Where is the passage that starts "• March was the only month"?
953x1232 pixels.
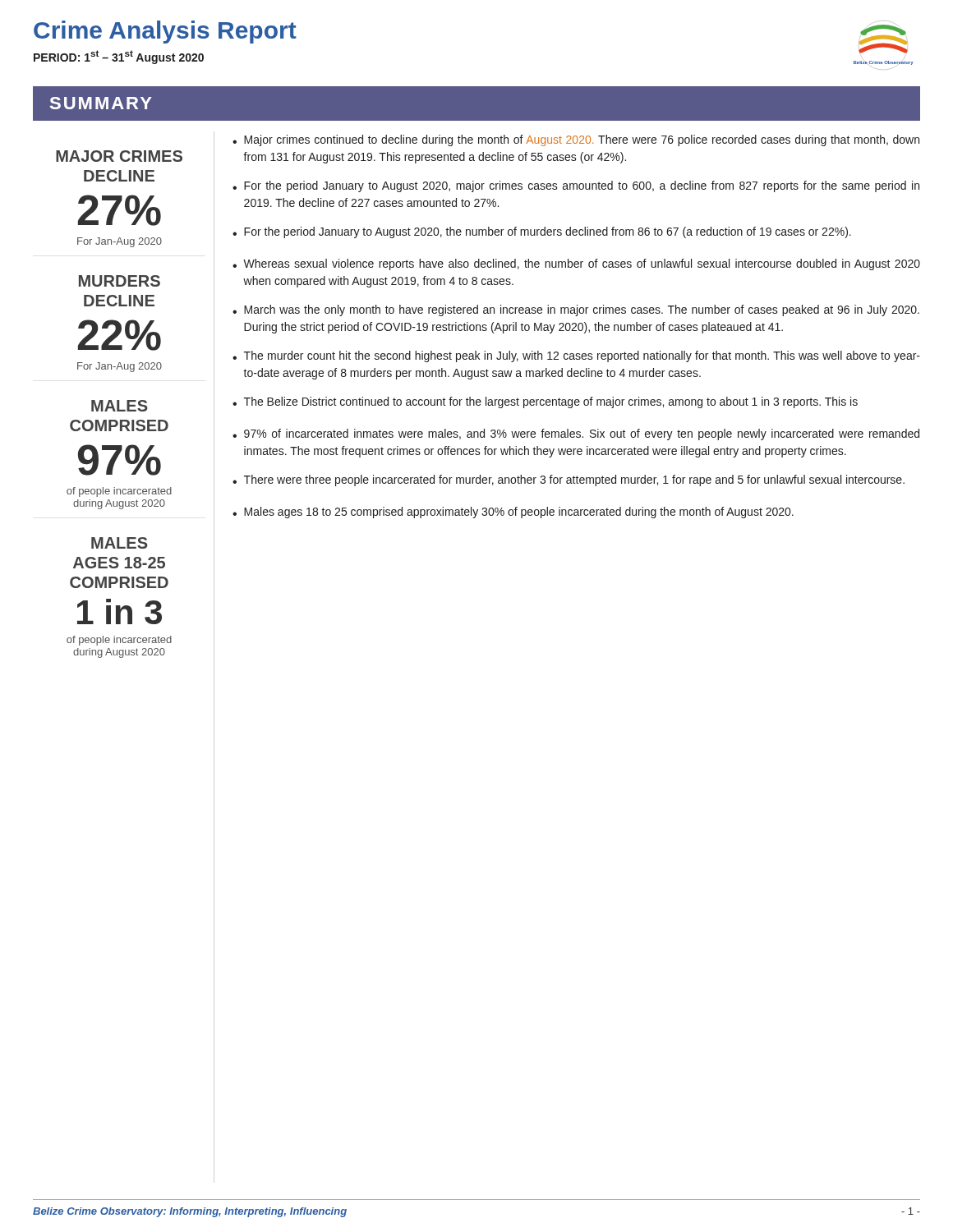tap(576, 319)
